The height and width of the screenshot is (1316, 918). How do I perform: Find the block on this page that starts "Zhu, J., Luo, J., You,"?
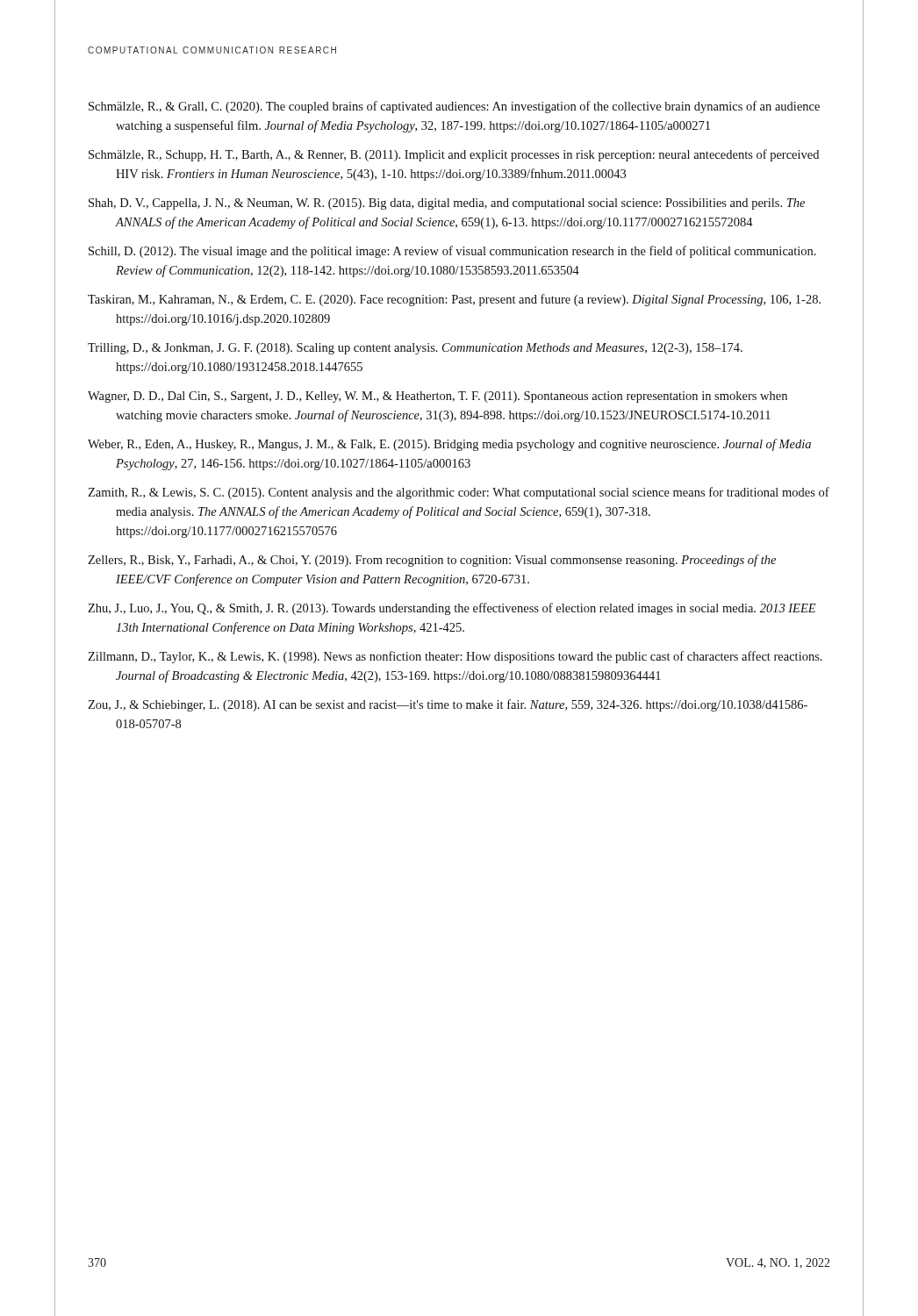[x=452, y=618]
